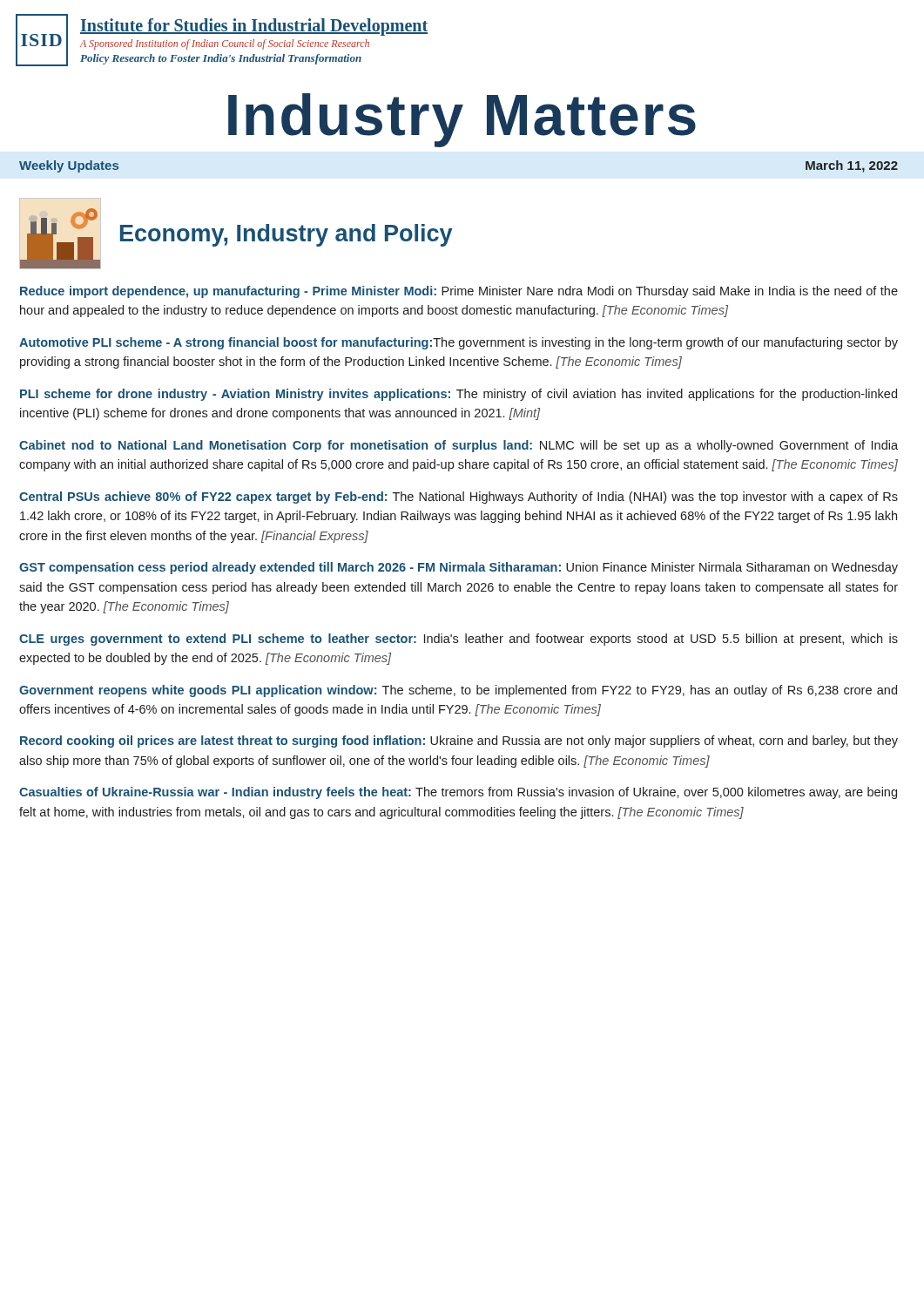Viewport: 924px width, 1307px height.
Task: Find the passage starting "Reduce import dependence,"
Action: pos(458,301)
